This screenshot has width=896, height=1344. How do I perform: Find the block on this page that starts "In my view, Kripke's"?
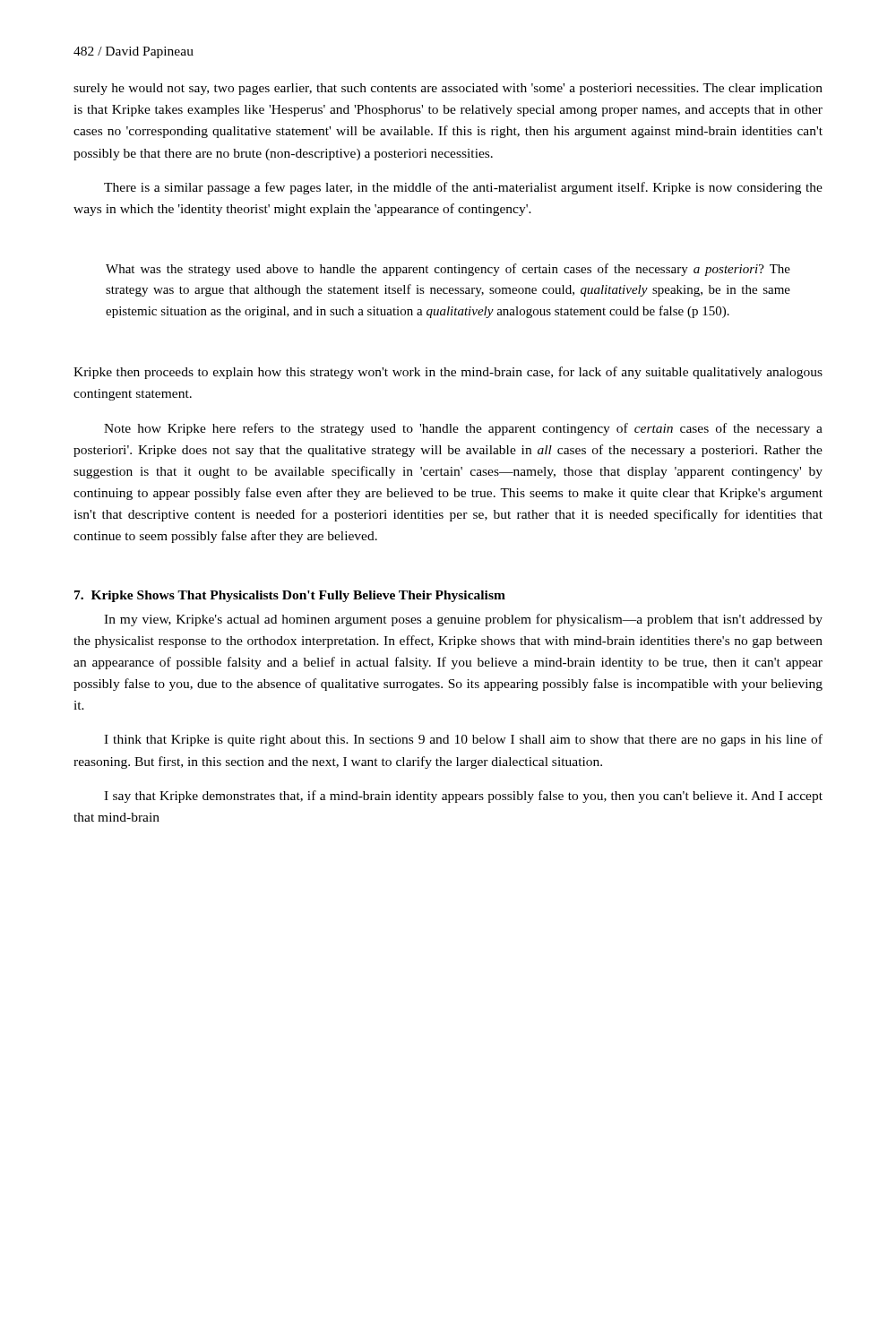point(448,662)
